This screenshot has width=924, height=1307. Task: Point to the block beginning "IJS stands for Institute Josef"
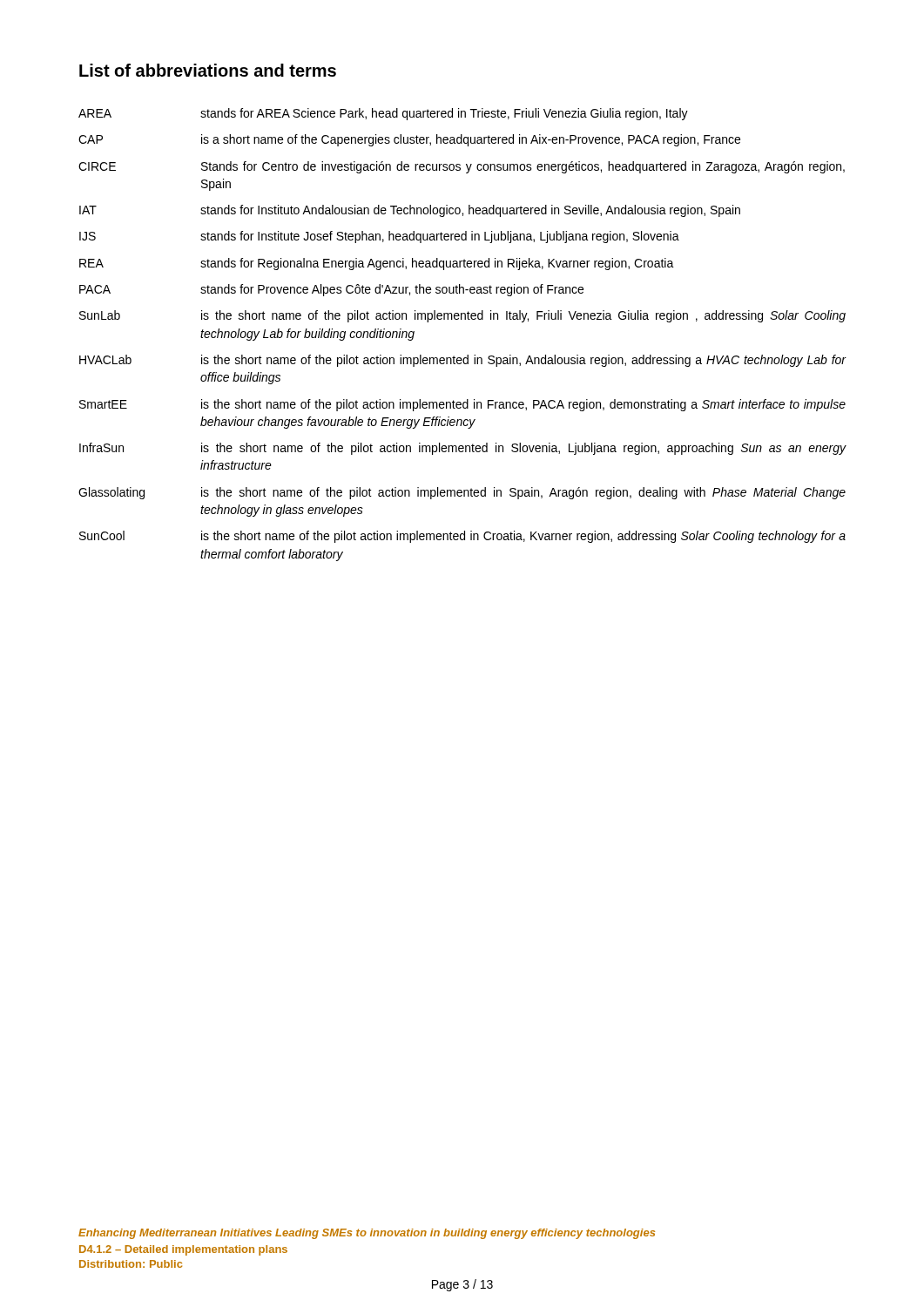(462, 237)
